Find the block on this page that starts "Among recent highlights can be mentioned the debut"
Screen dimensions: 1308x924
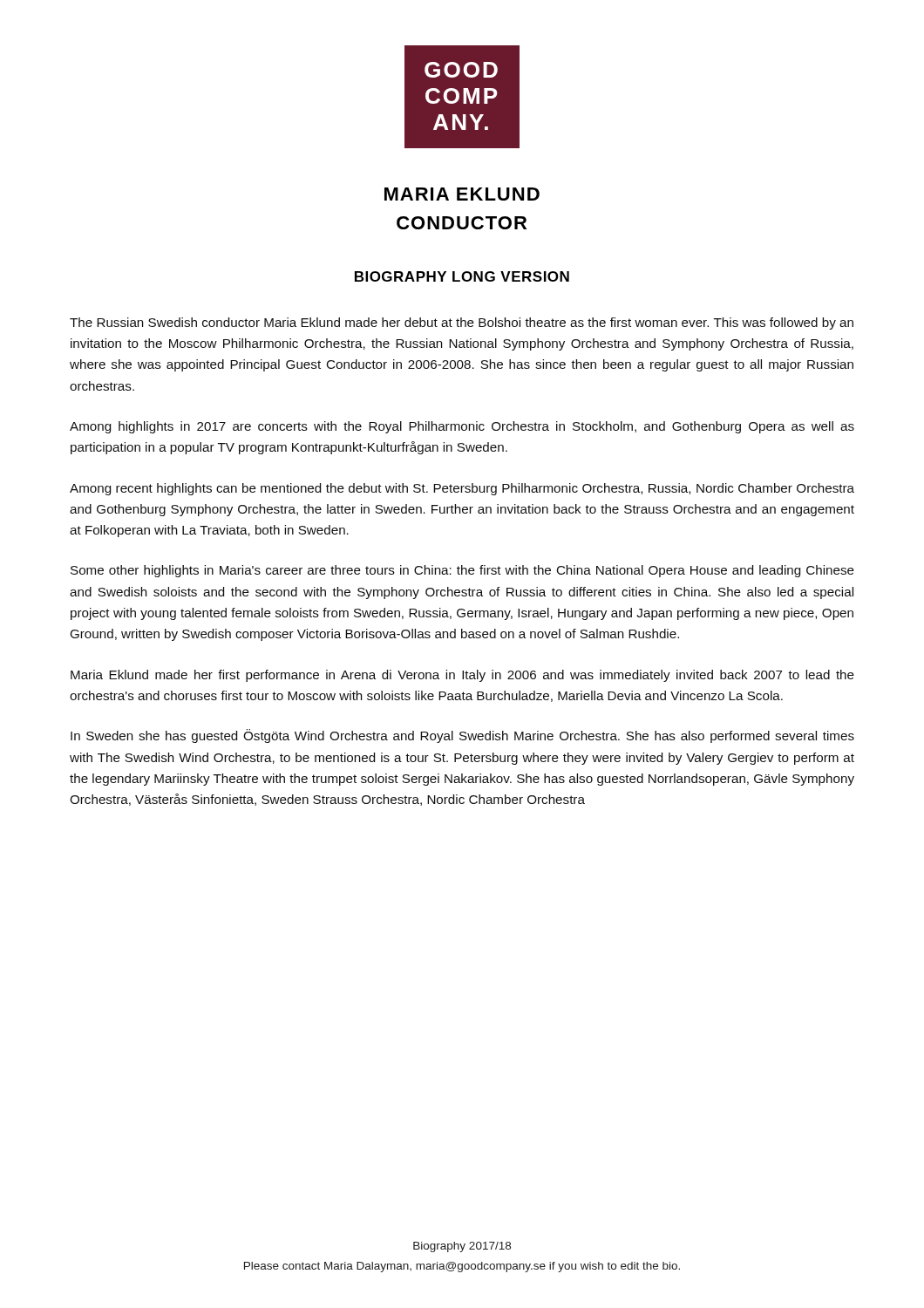[462, 509]
